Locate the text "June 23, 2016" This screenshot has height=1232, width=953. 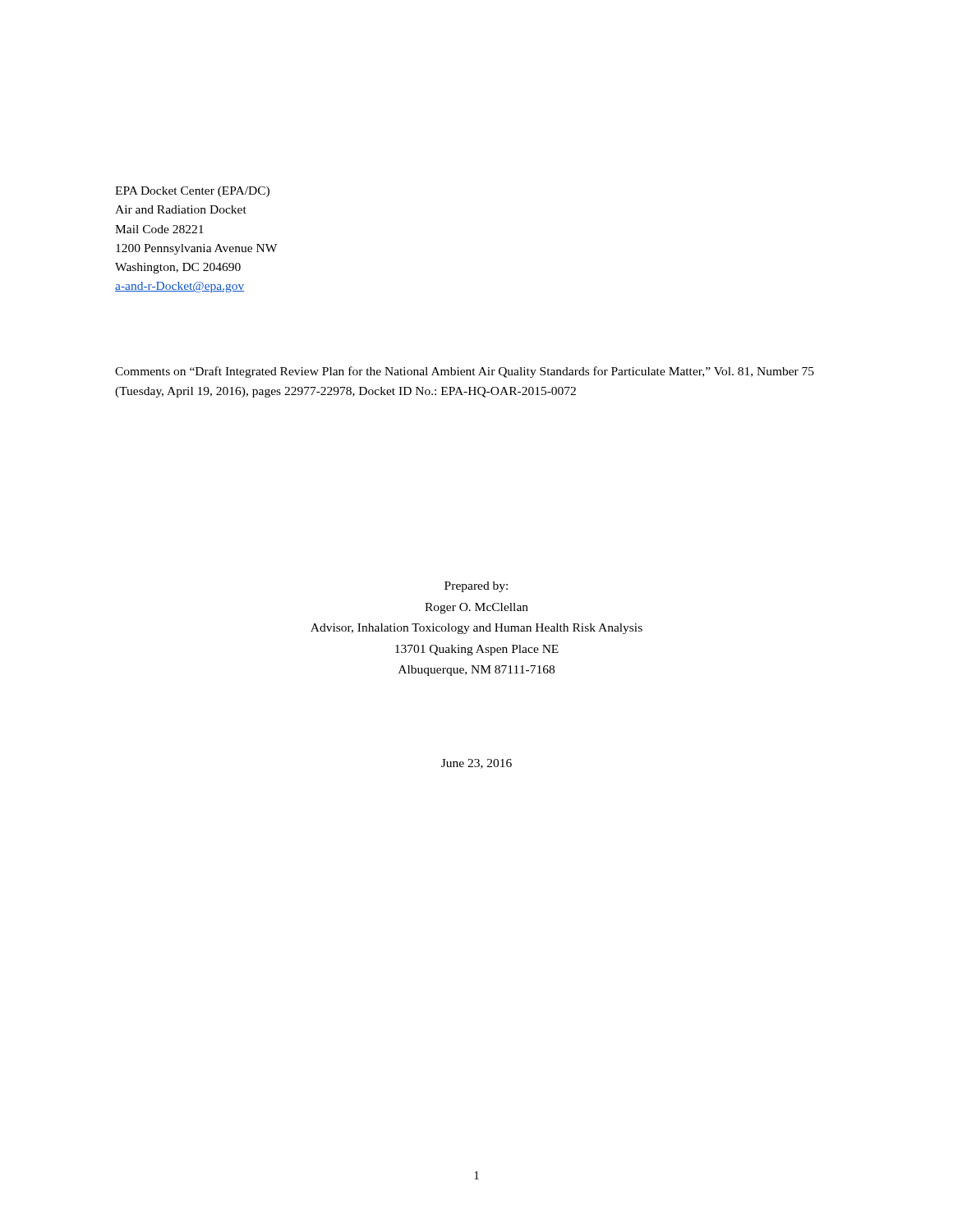click(x=476, y=763)
